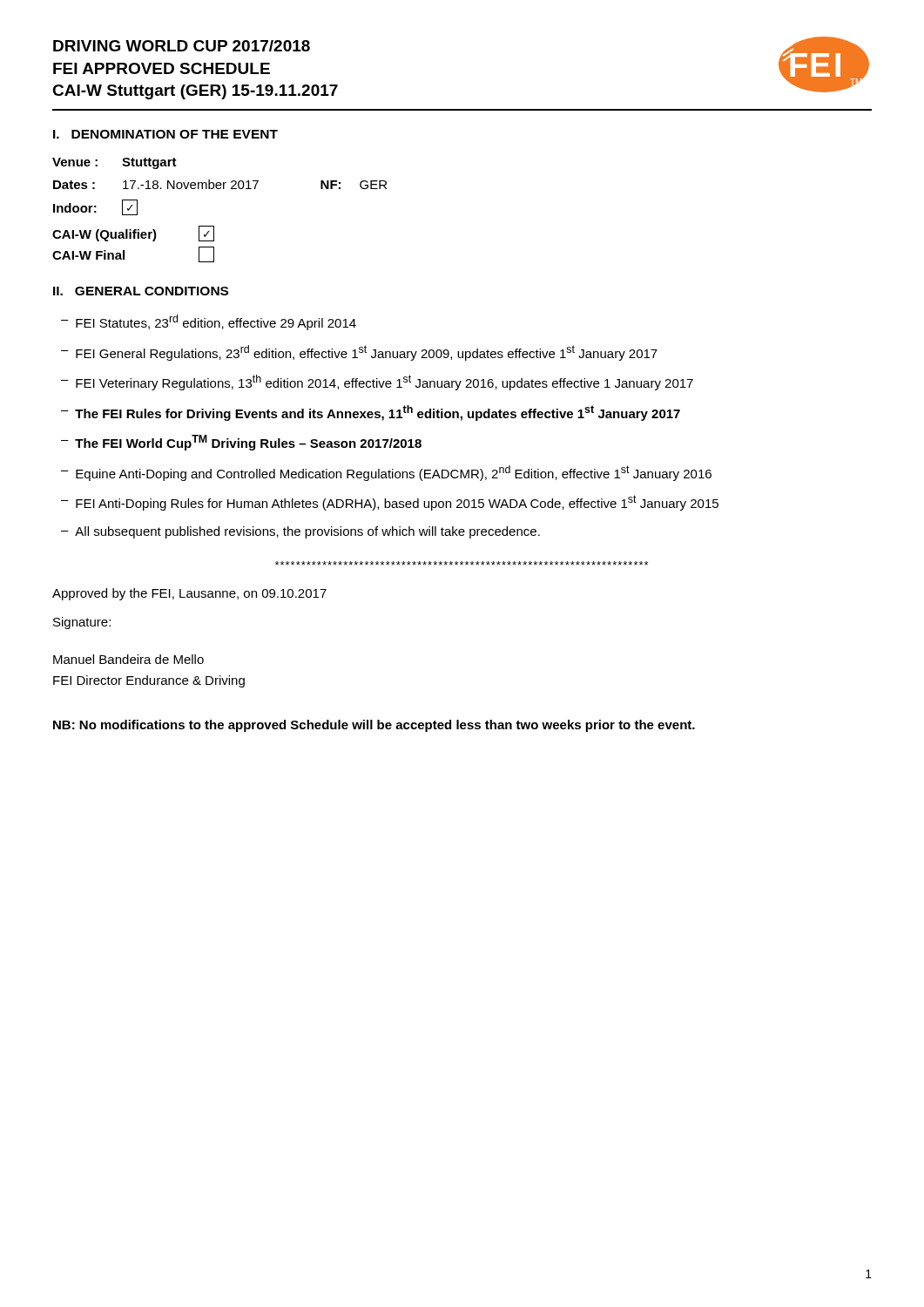This screenshot has height=1307, width=924.
Task: Point to the text starting "– FEI General Regulations, 23rd edition, effective"
Action: point(466,353)
